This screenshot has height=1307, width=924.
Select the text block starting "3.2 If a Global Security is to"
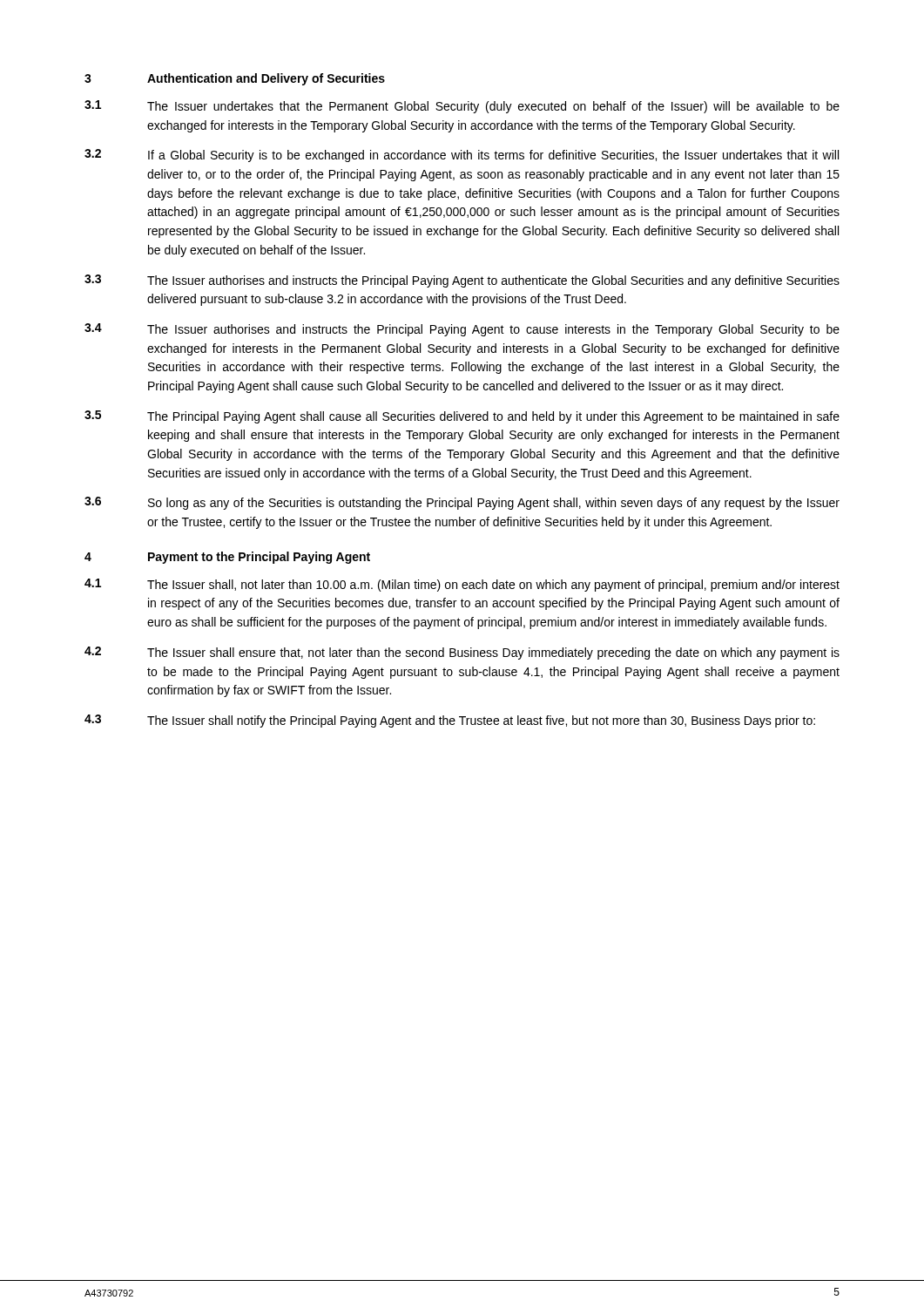coord(462,203)
